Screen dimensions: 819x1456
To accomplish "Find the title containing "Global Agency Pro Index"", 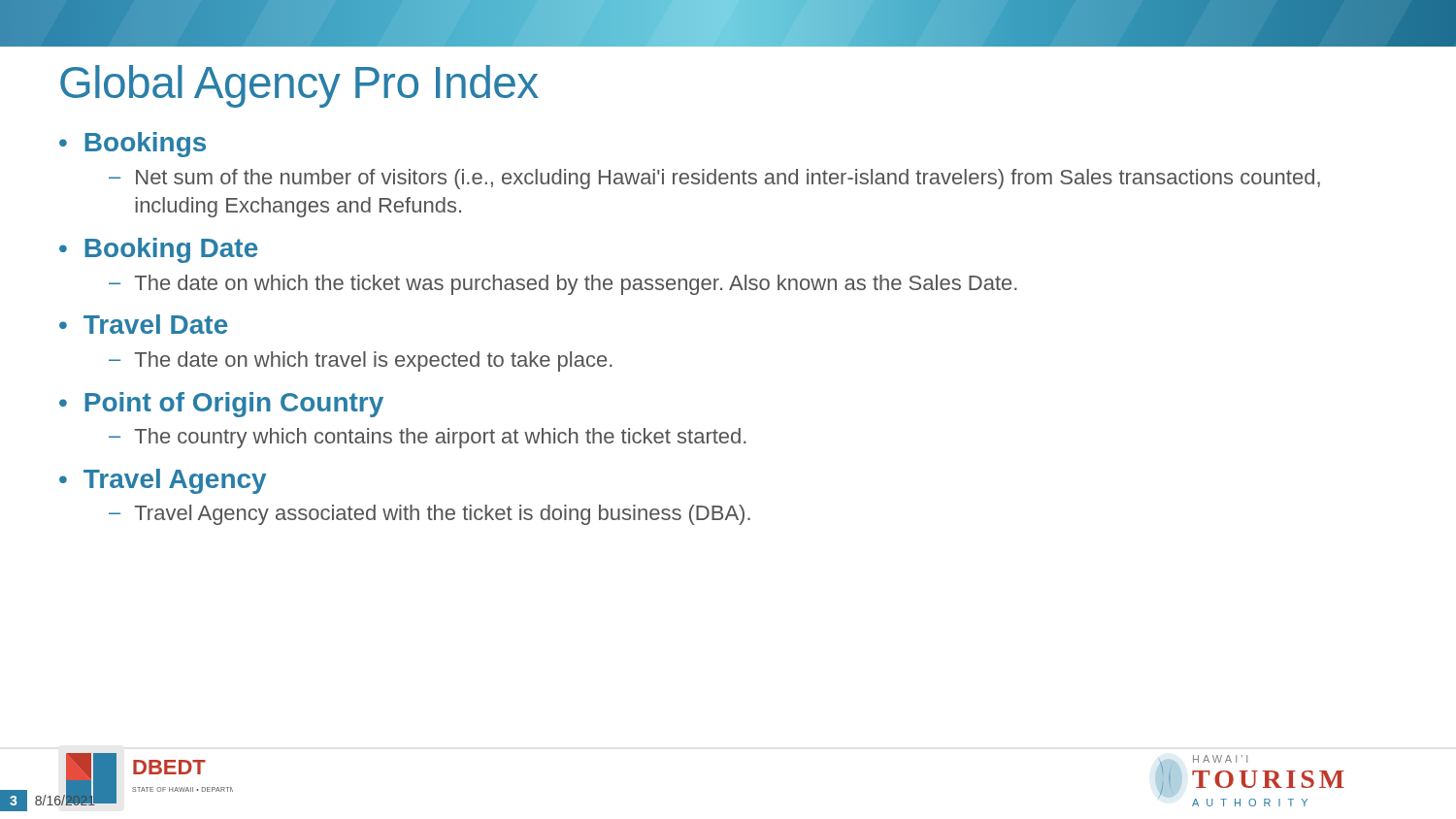I will click(298, 82).
